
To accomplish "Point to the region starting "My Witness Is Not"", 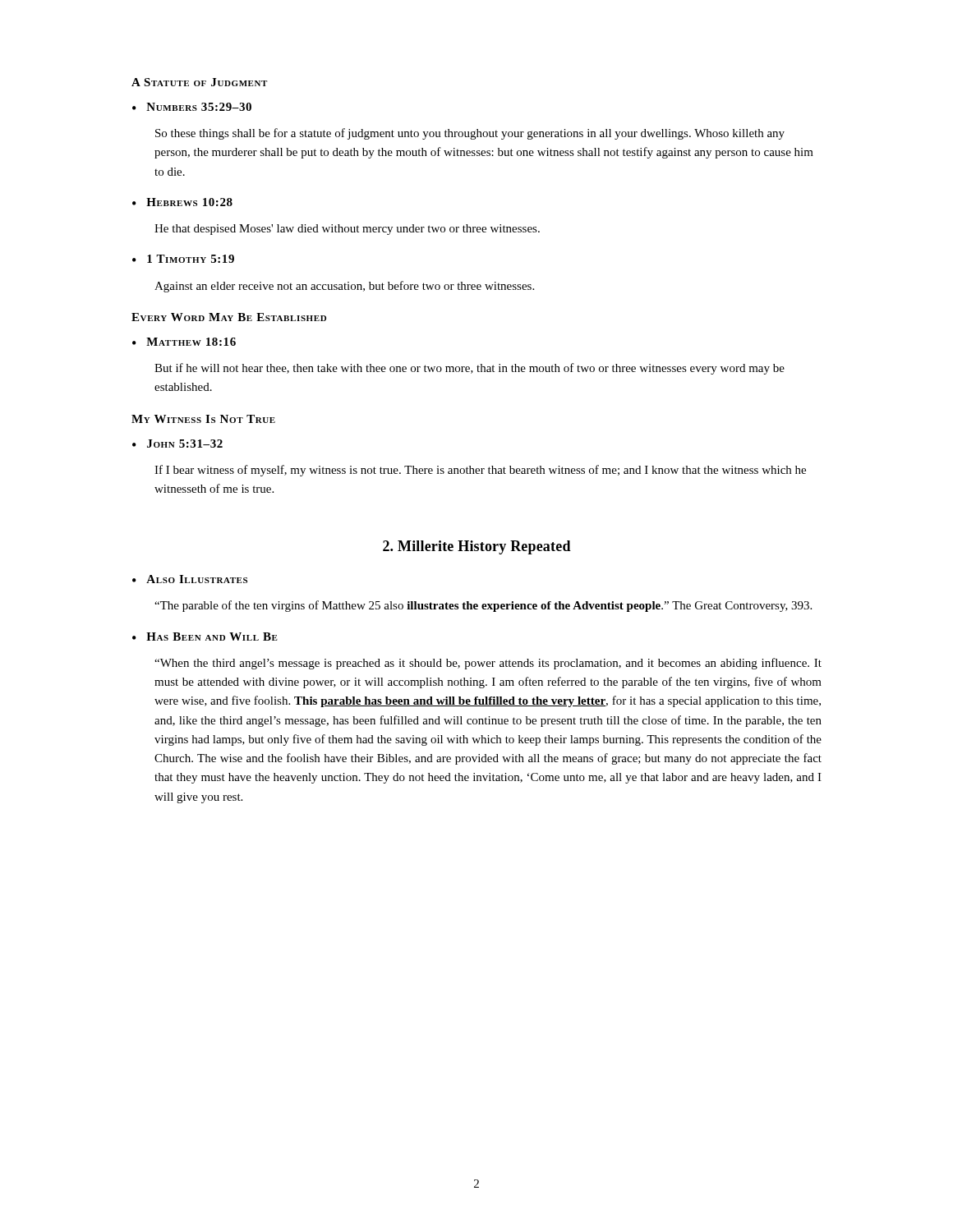I will (x=204, y=418).
